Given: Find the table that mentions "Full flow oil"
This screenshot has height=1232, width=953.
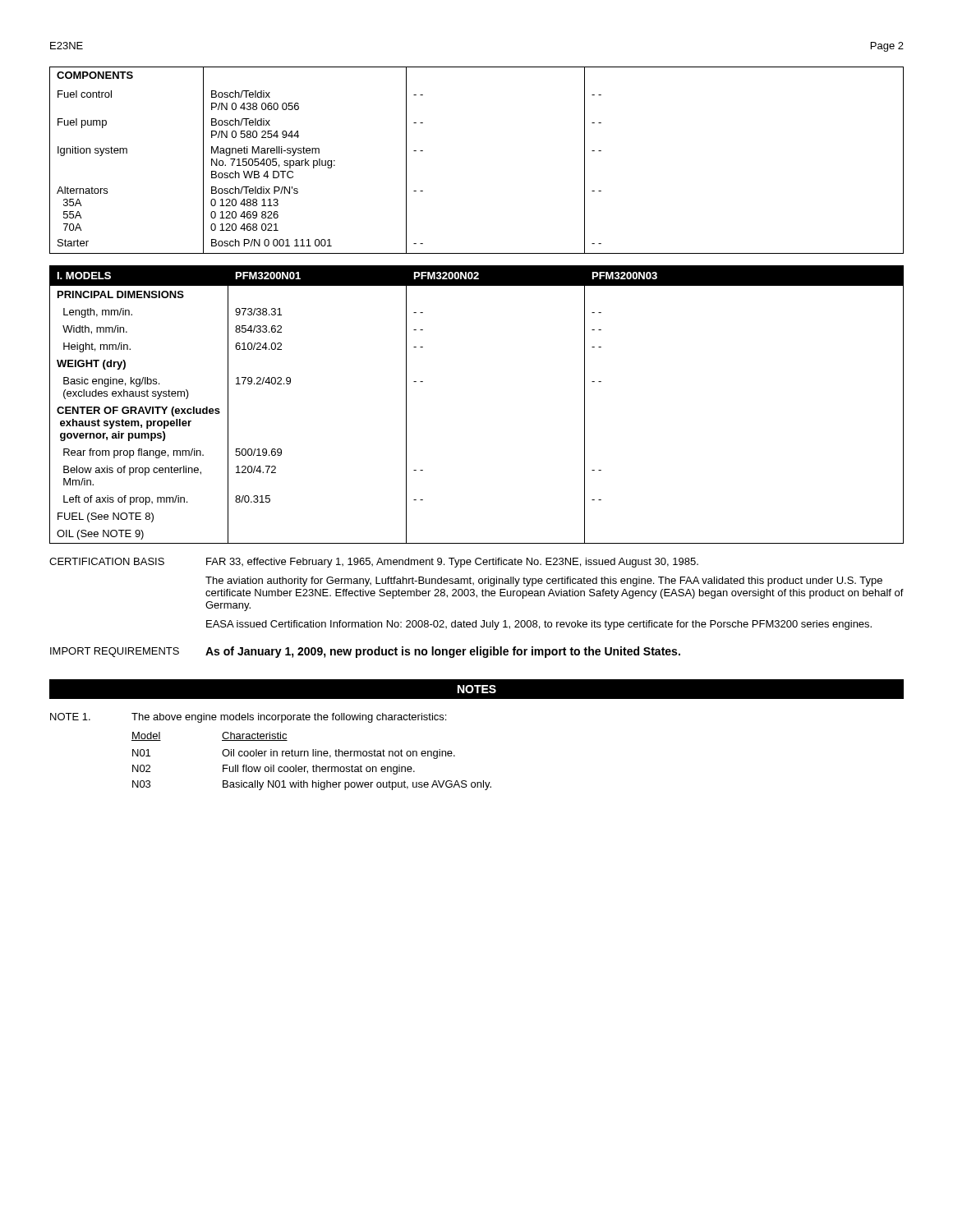Looking at the screenshot, I should 518,760.
